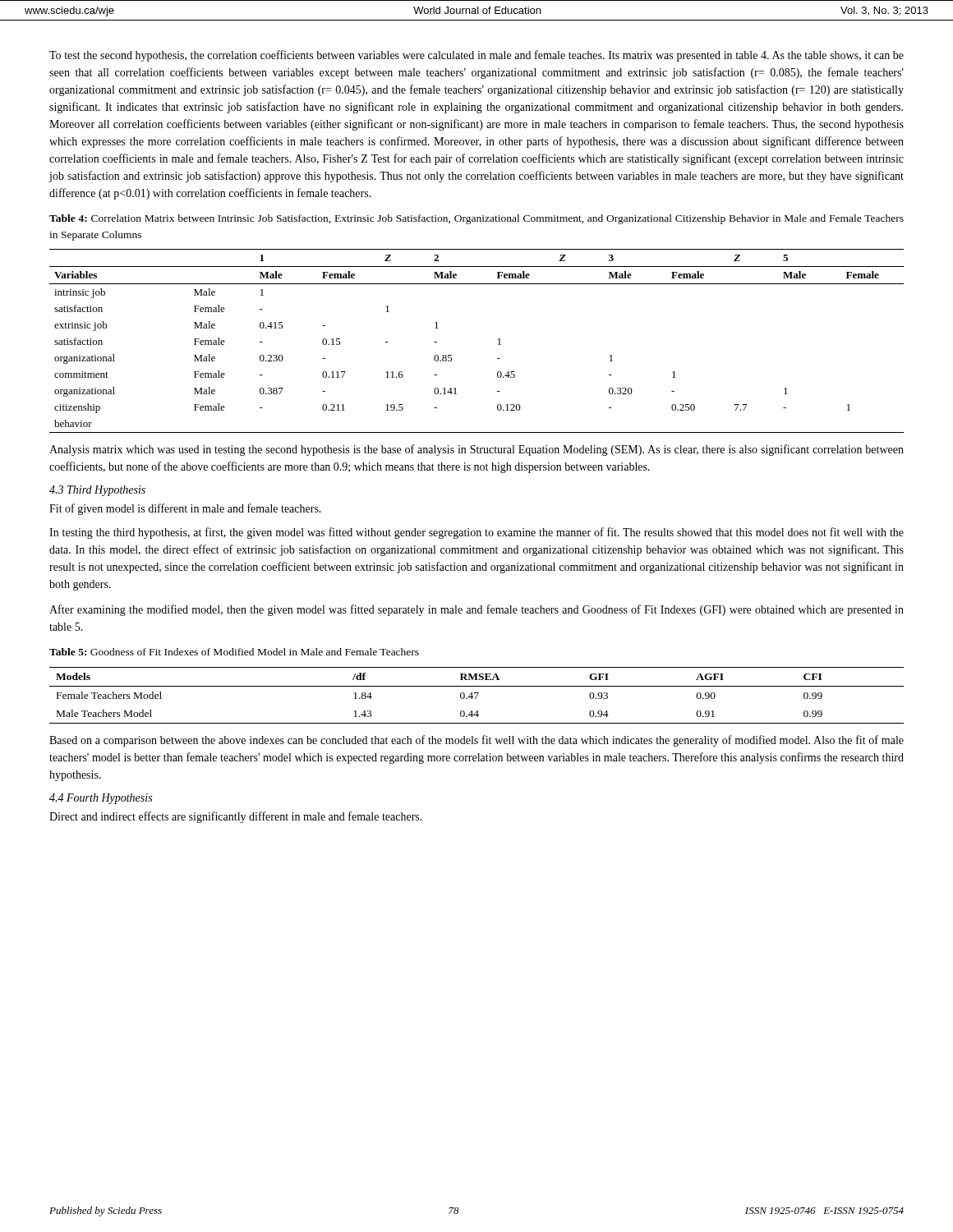Locate the caption containing "Table 5: Goodness of Fit Indexes of"
The image size is (953, 1232).
click(234, 652)
